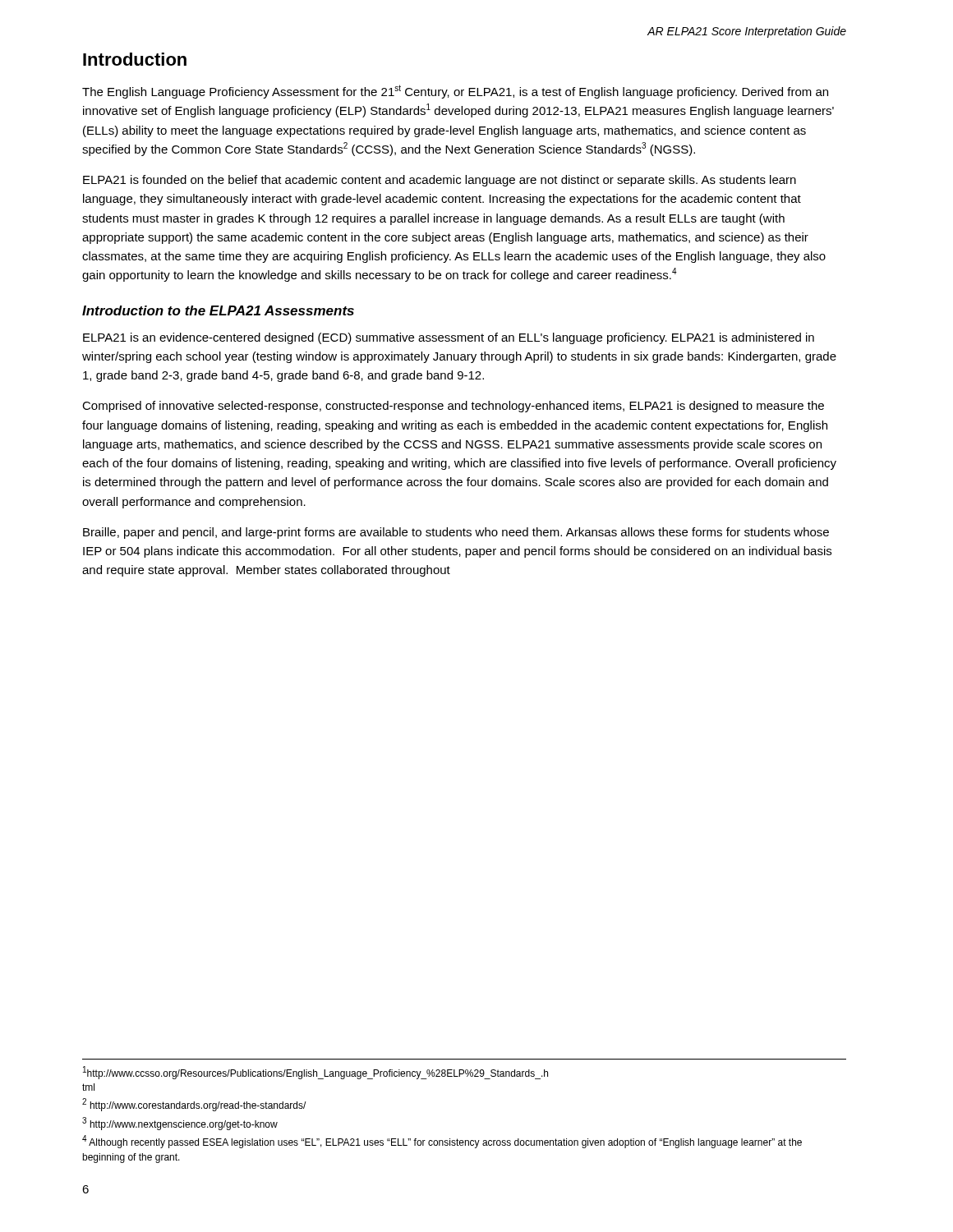The image size is (953, 1232).
Task: Find the footnote that says "4 Although recently passed ESEA legislation"
Action: click(442, 1149)
